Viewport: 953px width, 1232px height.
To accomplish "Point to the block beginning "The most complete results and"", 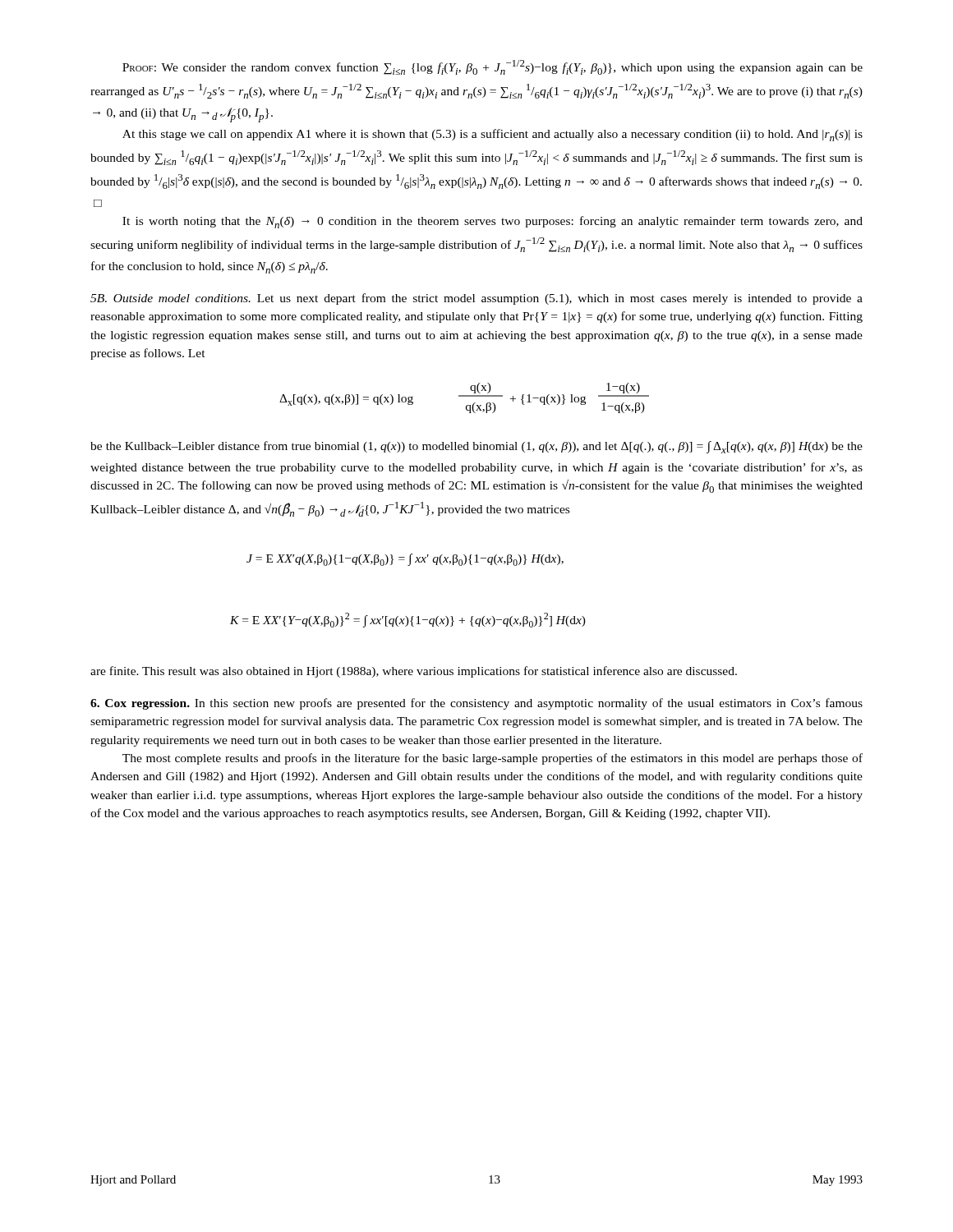I will [476, 786].
